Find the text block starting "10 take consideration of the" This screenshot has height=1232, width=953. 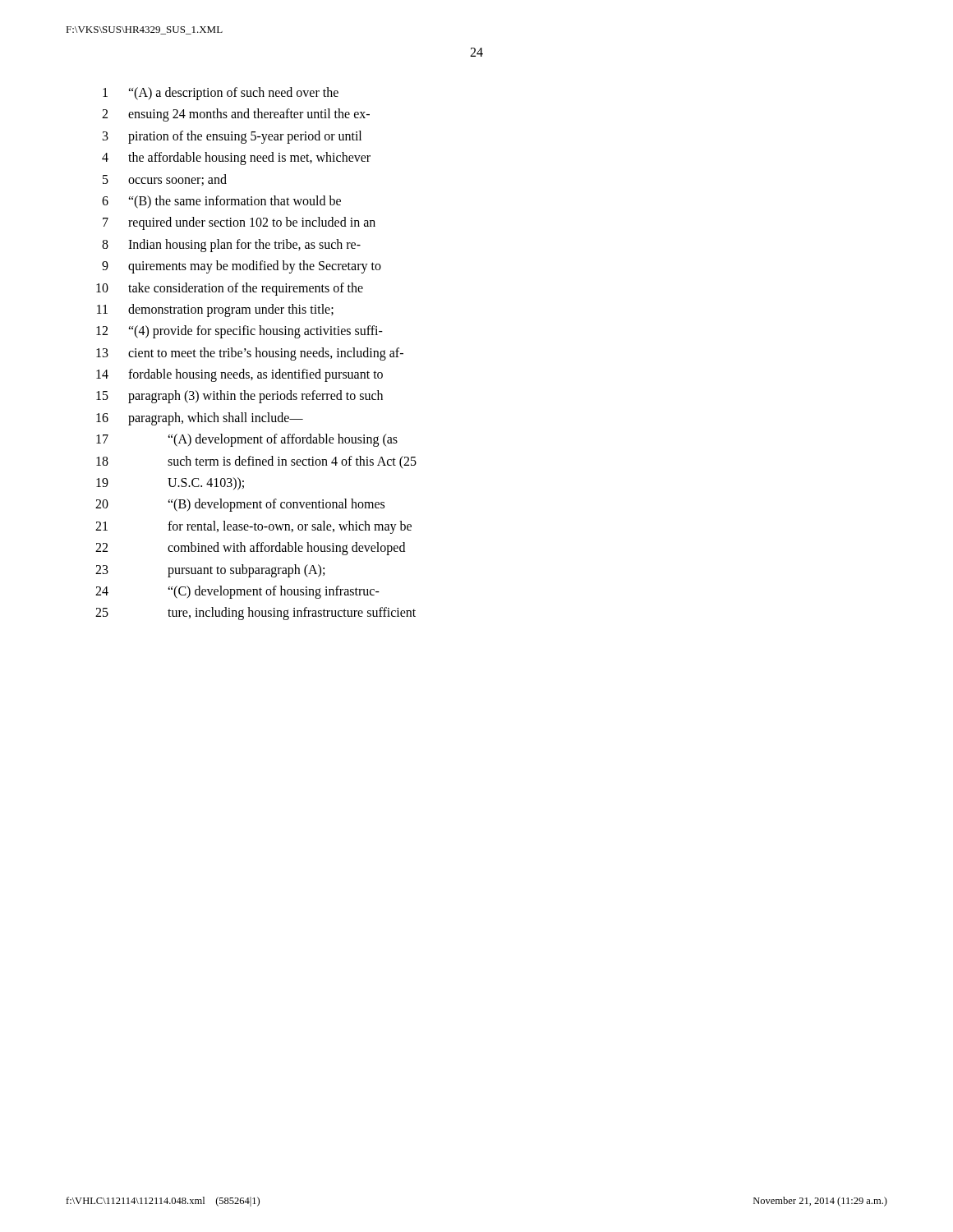click(230, 289)
